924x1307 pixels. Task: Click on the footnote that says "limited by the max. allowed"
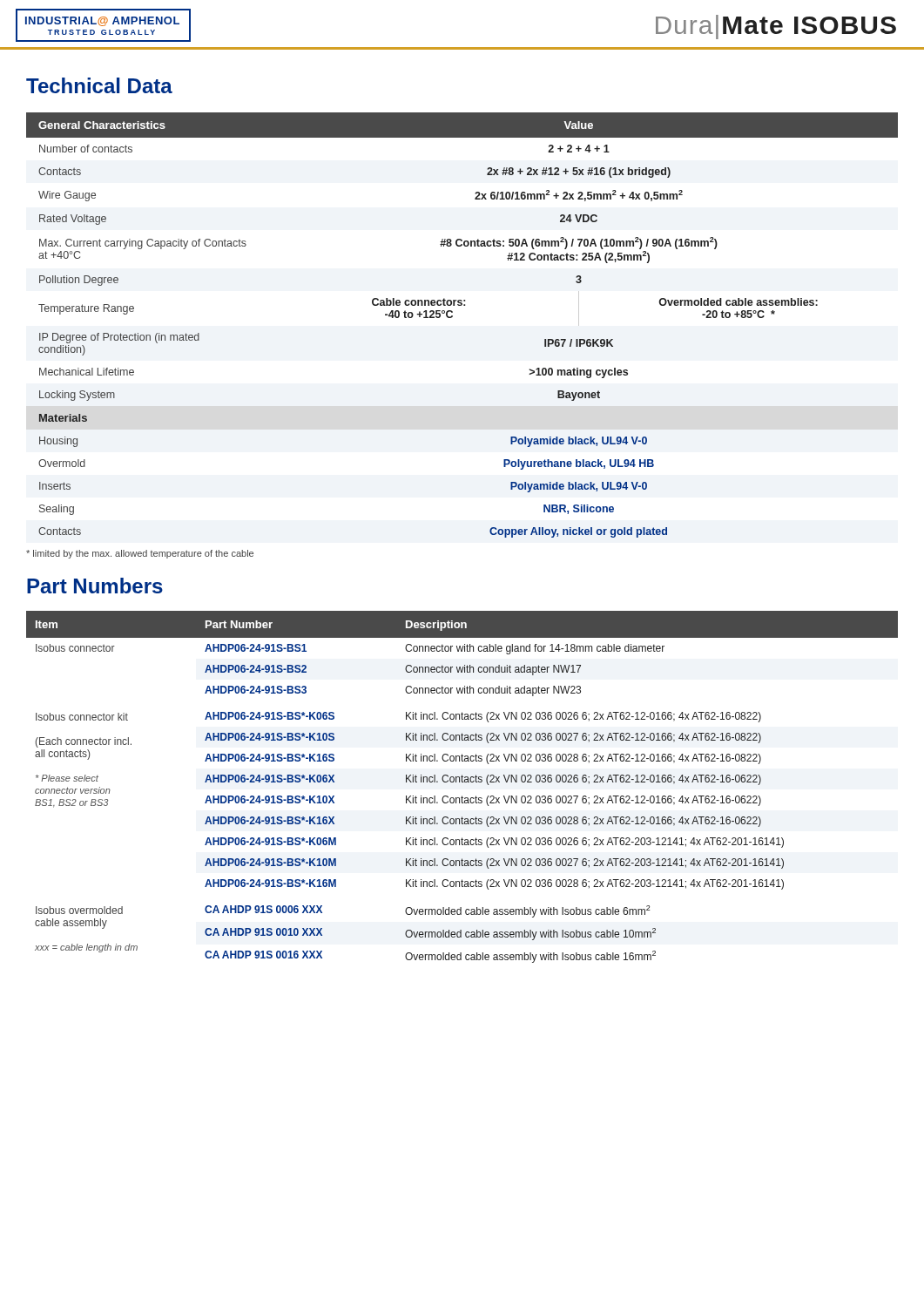click(x=140, y=554)
